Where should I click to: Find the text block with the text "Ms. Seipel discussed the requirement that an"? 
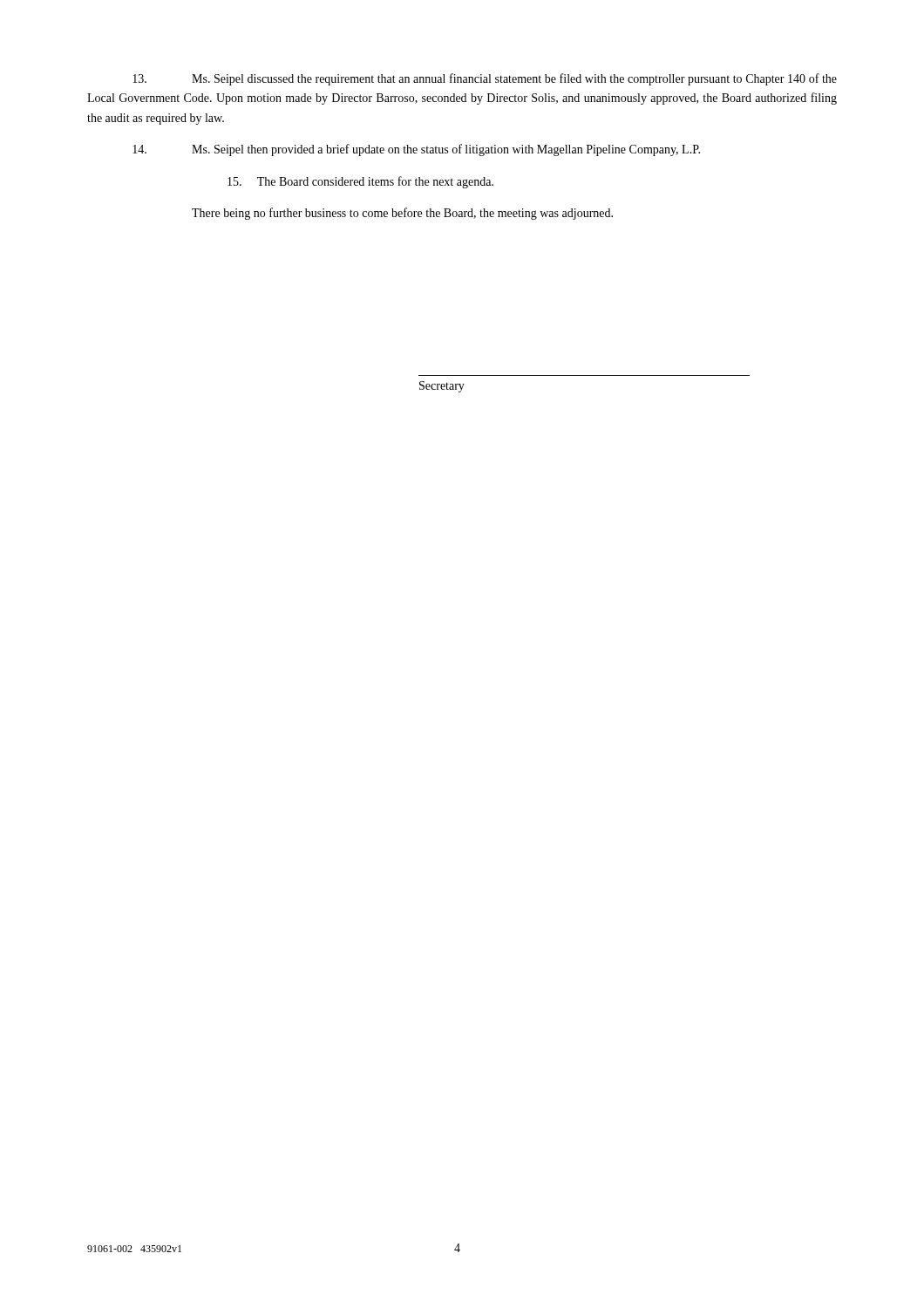click(462, 97)
